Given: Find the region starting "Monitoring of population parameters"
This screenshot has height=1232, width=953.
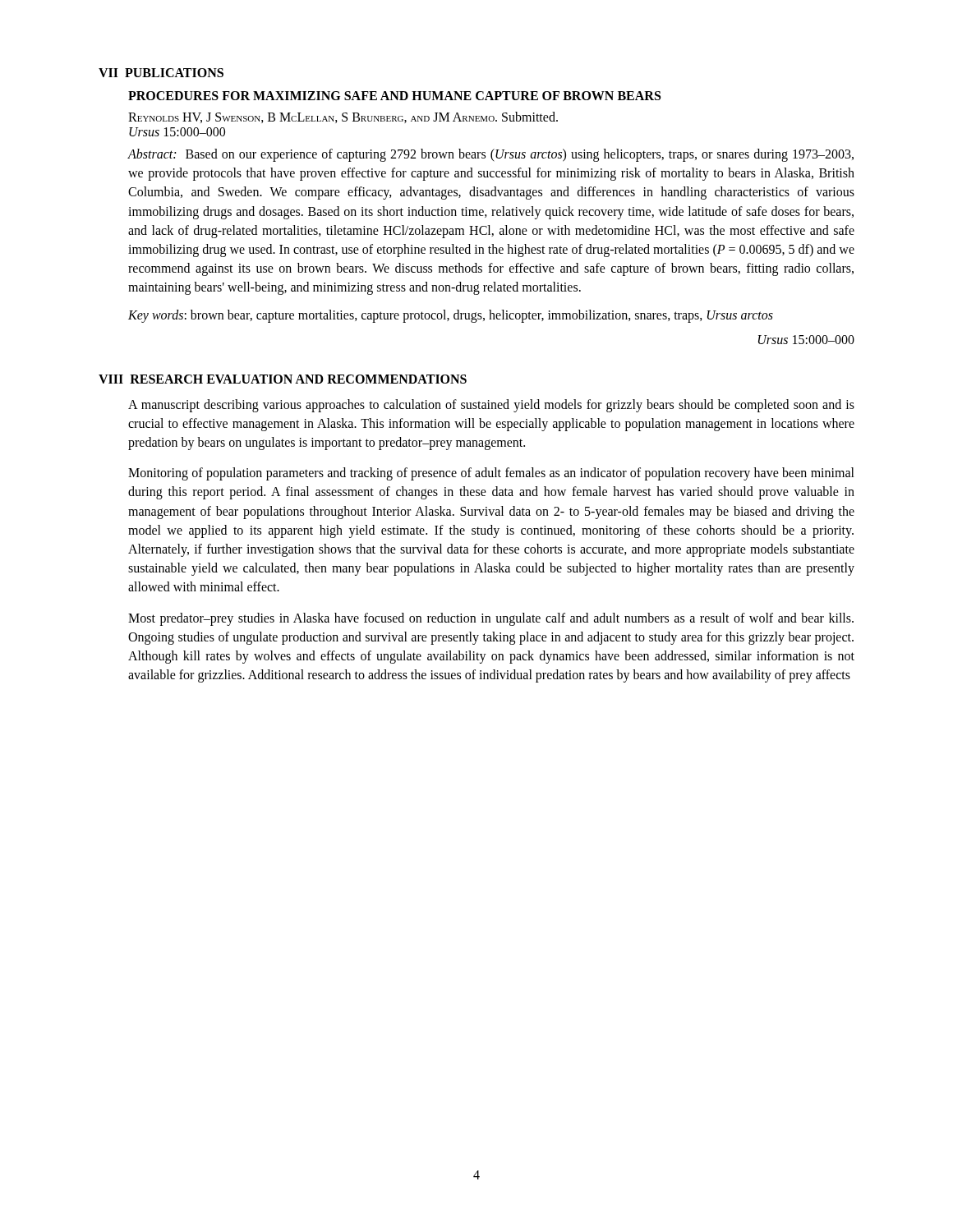Looking at the screenshot, I should point(491,530).
